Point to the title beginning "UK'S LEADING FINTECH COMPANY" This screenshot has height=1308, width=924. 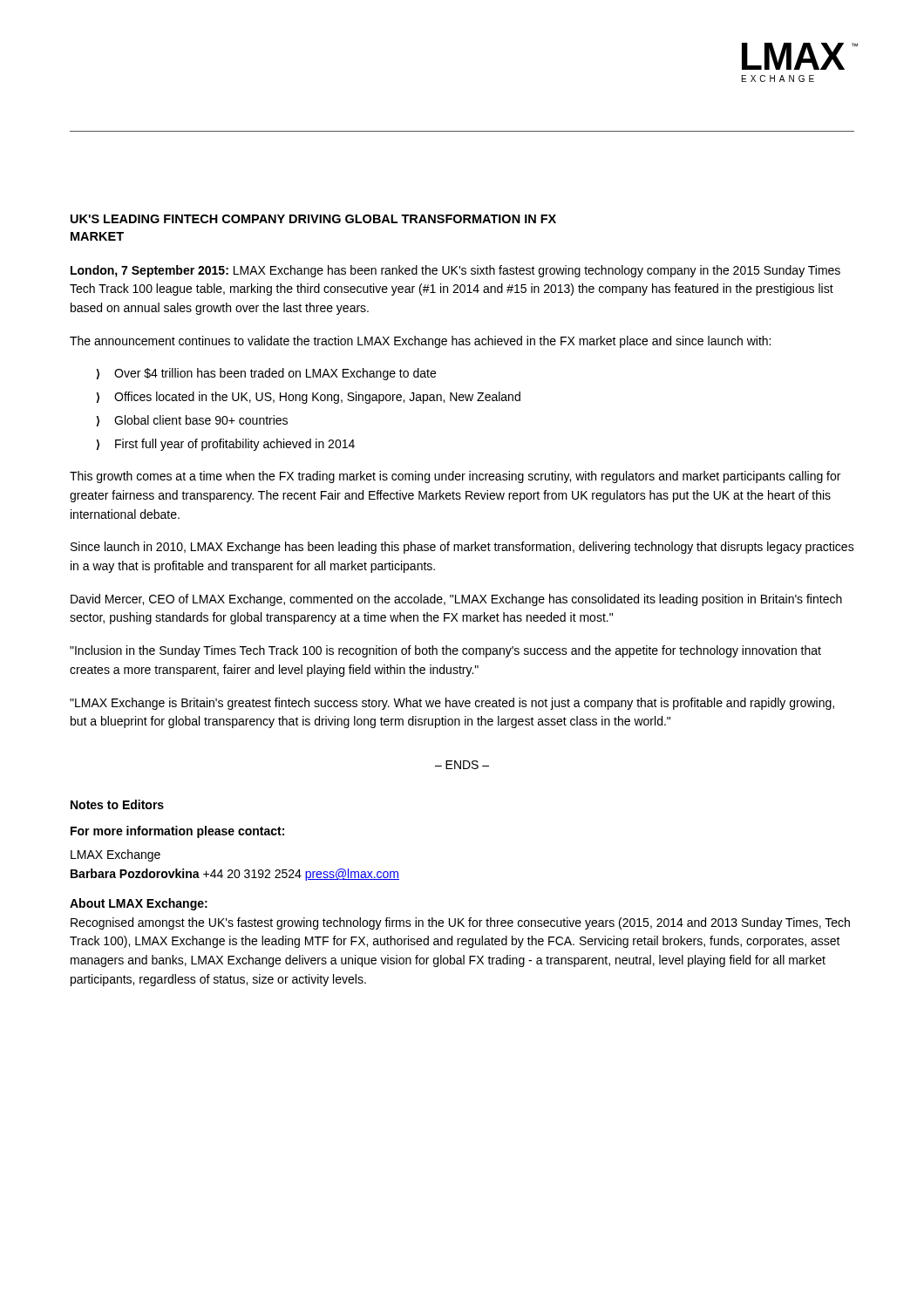pyautogui.click(x=462, y=228)
